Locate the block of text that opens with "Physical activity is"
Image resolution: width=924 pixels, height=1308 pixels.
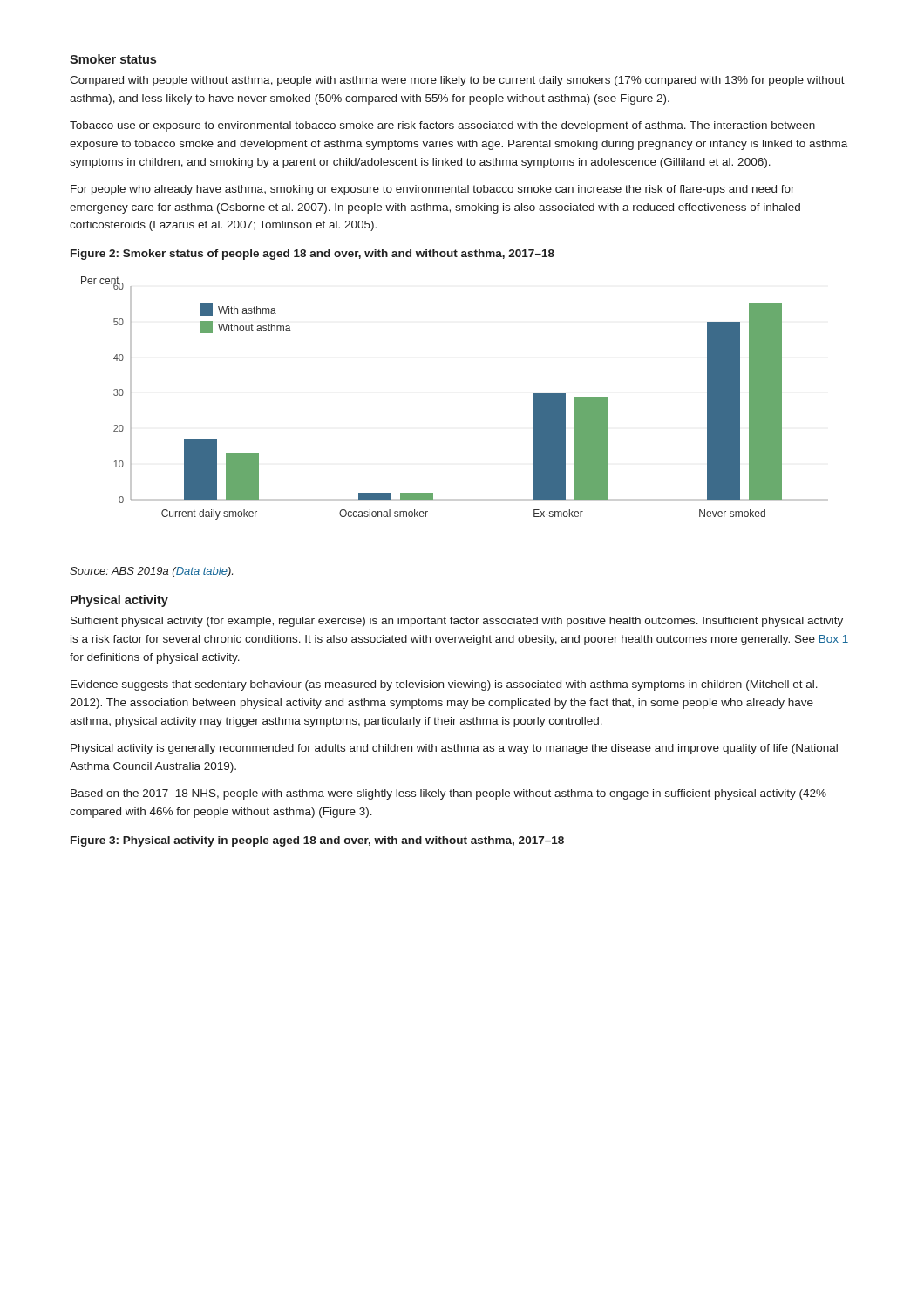pos(454,757)
